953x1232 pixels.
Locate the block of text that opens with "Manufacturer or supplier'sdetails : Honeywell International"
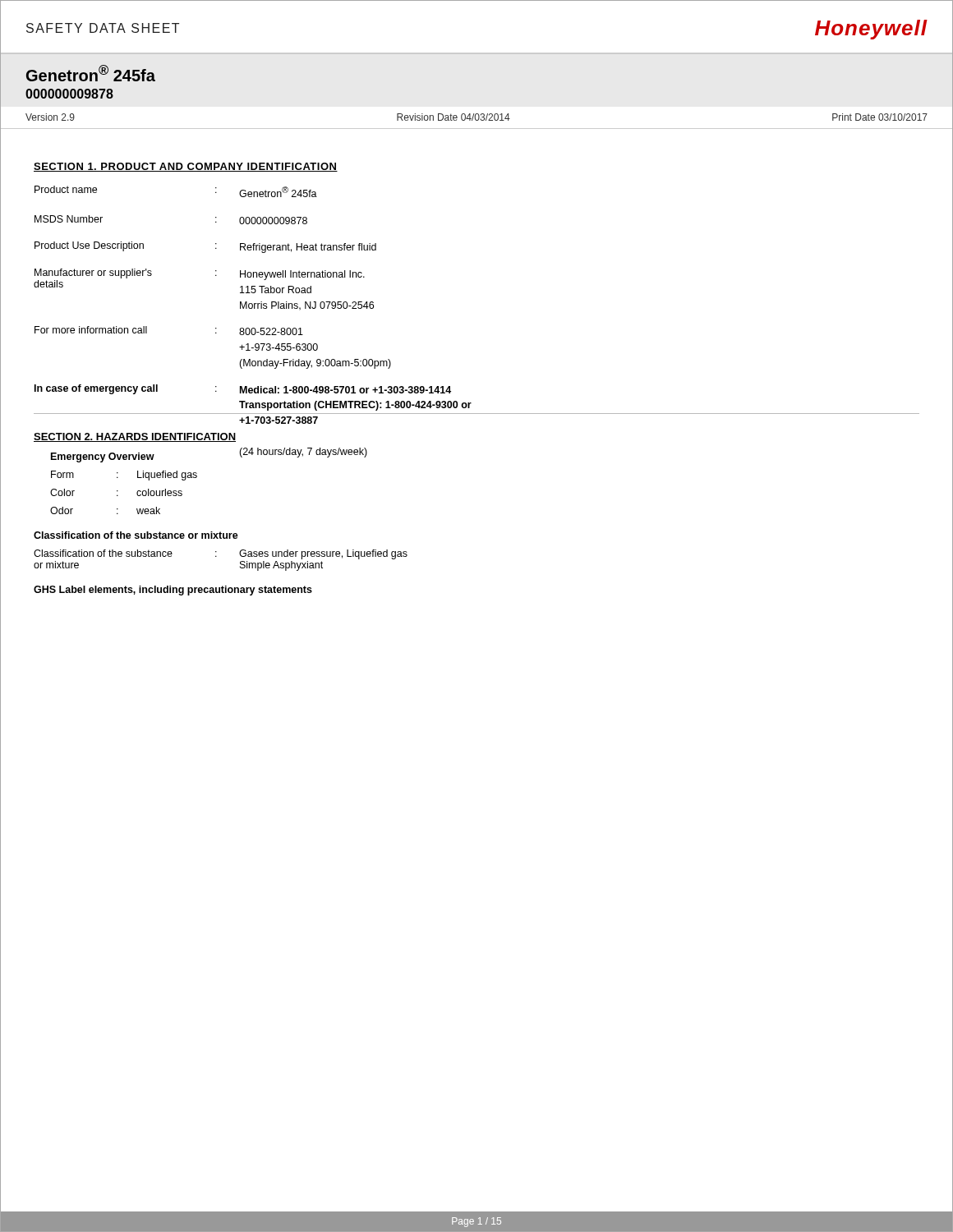(x=57, y=280)
